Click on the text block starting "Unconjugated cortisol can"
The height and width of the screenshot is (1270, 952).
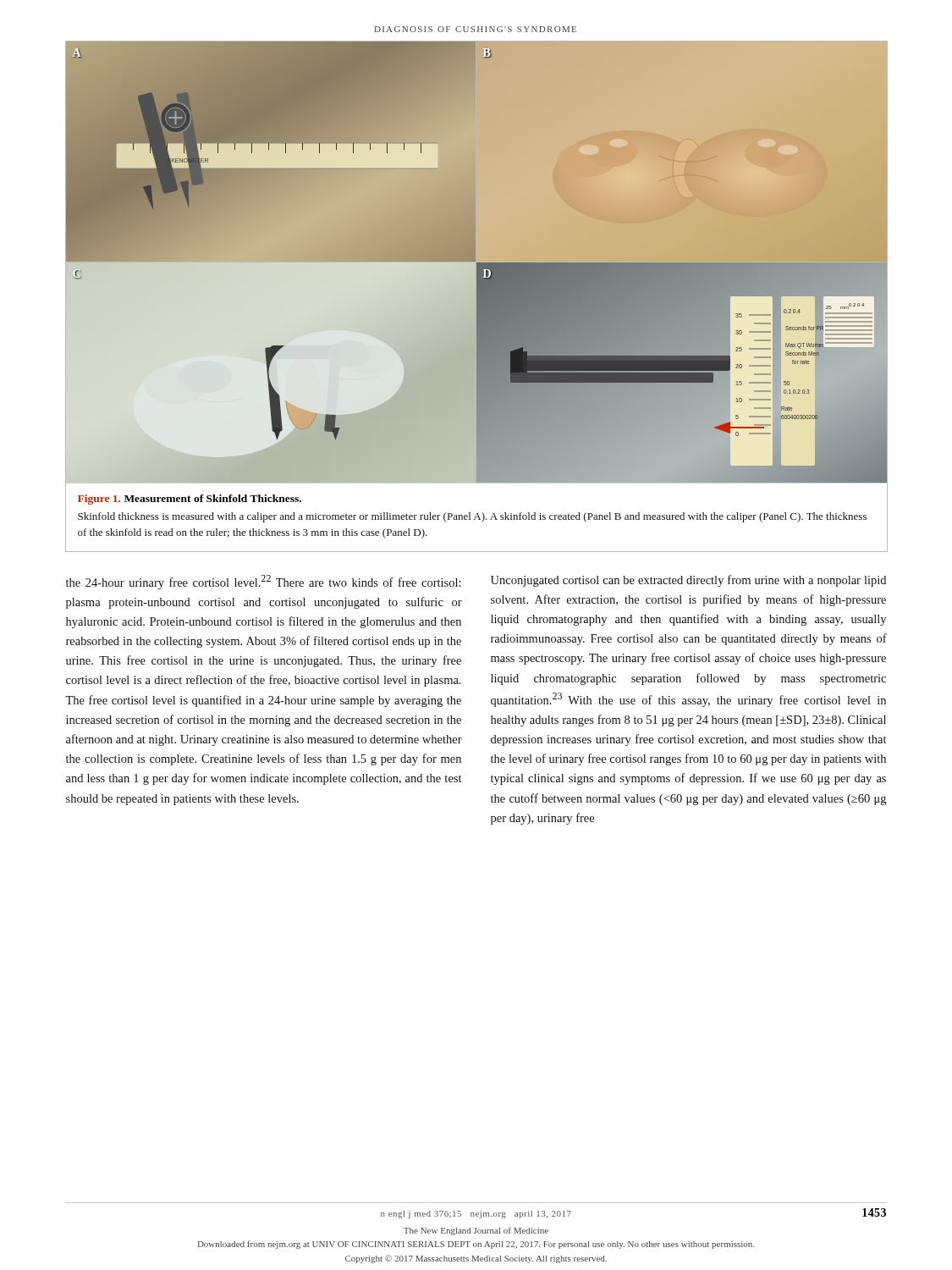click(x=688, y=699)
